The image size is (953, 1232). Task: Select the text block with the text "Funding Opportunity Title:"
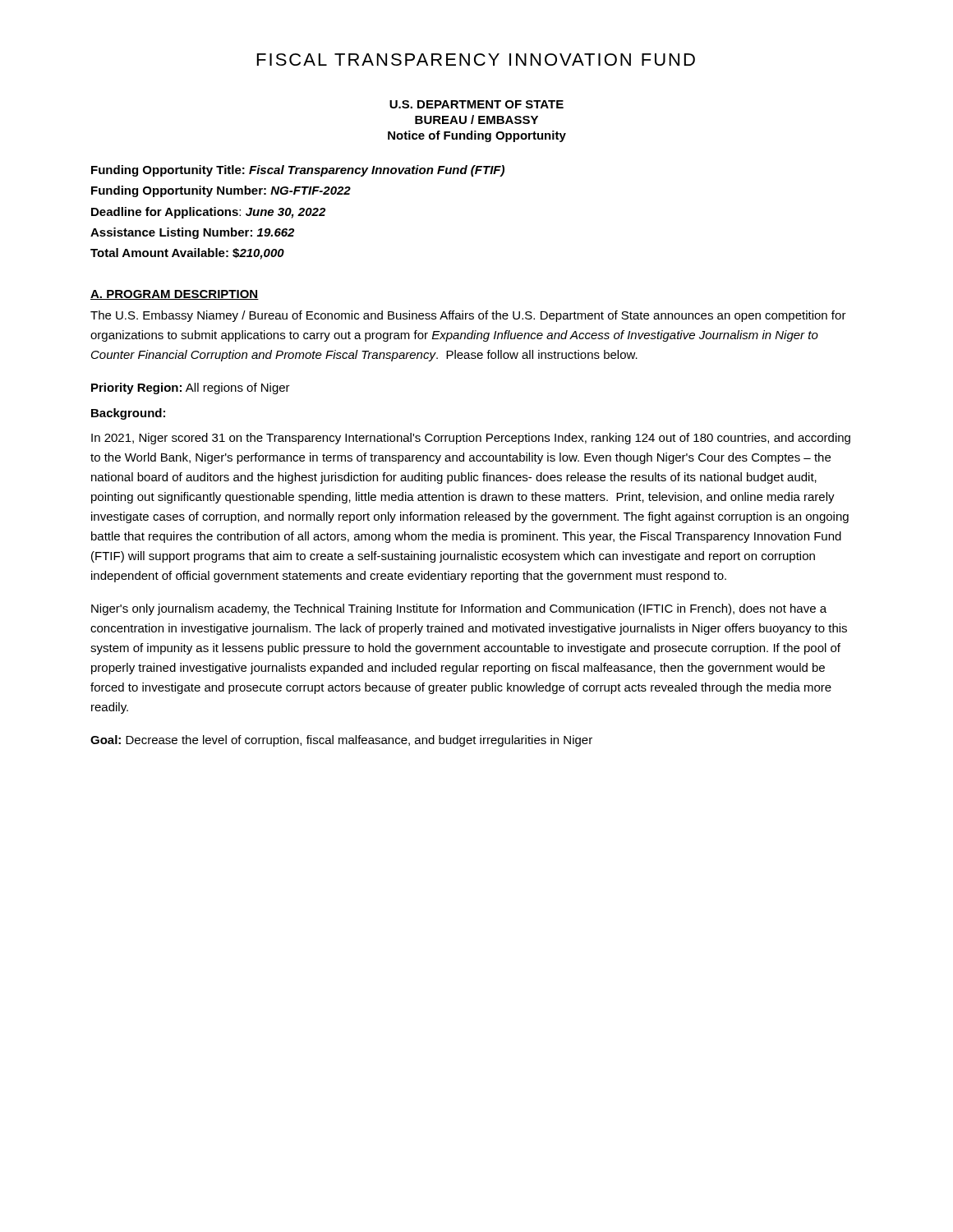pyautogui.click(x=298, y=171)
